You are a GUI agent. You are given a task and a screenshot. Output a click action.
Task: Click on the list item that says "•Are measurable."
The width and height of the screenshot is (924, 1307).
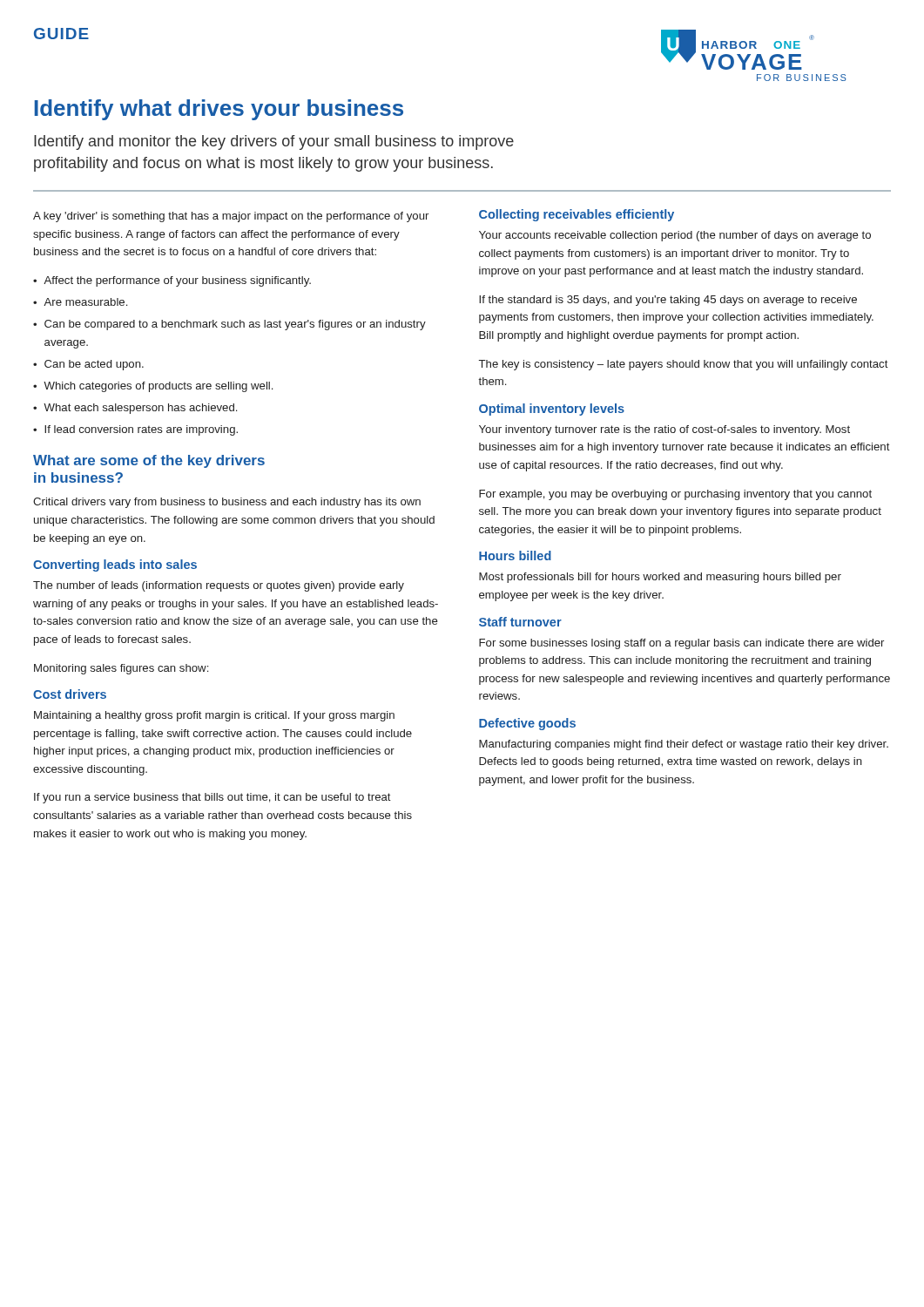81,303
